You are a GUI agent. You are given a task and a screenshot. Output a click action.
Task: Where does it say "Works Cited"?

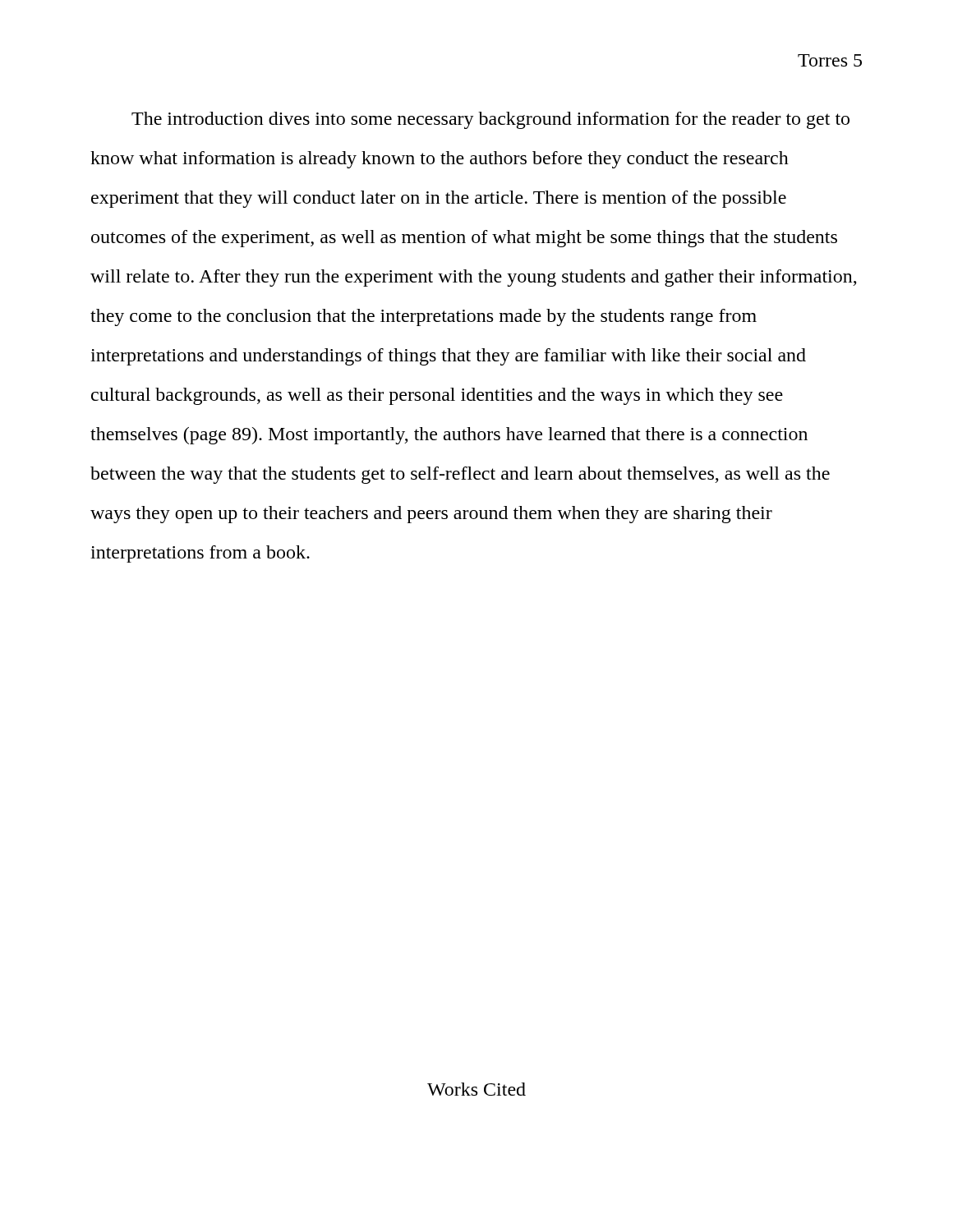[476, 1089]
